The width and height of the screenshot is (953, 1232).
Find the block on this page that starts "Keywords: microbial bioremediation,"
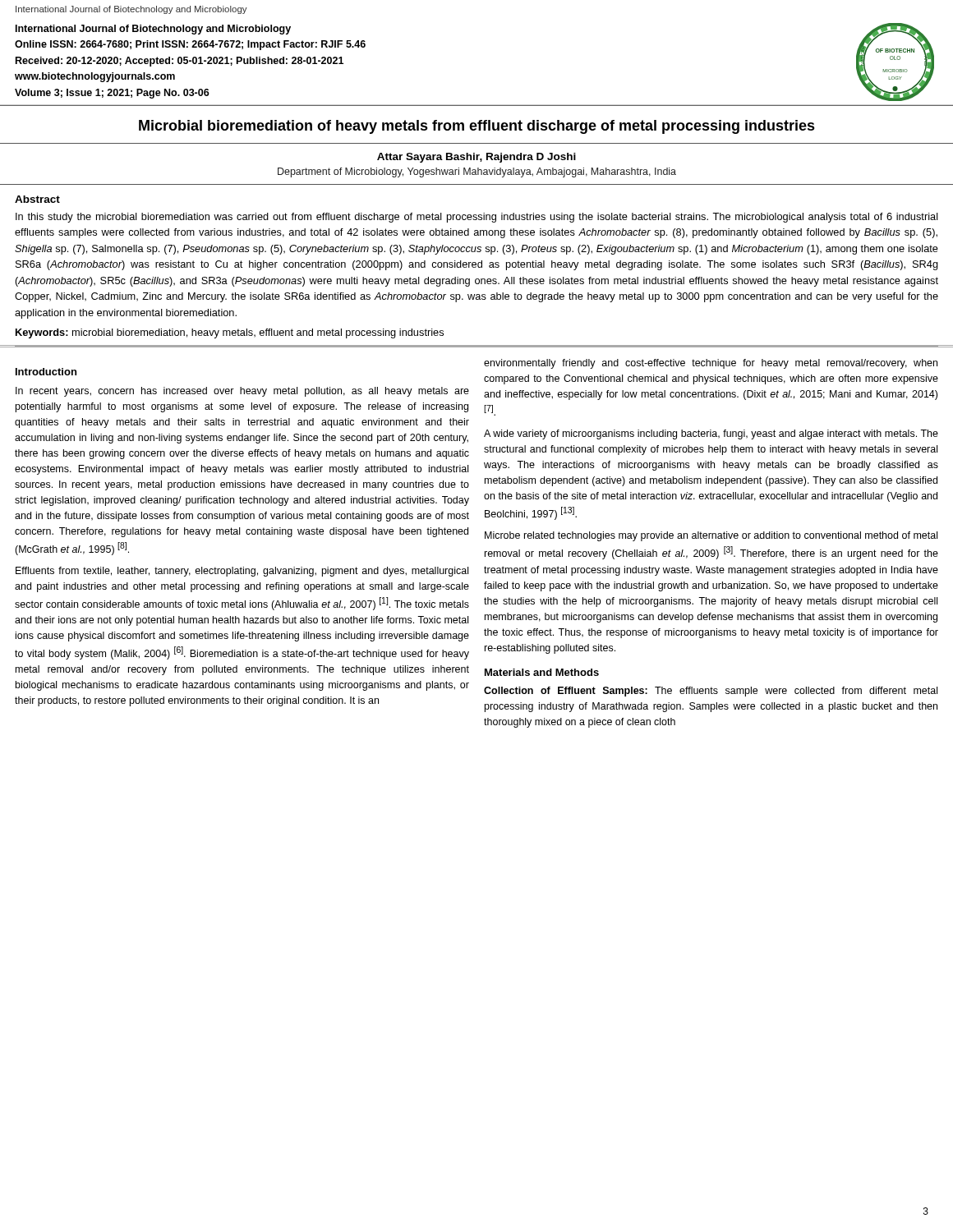tap(229, 332)
